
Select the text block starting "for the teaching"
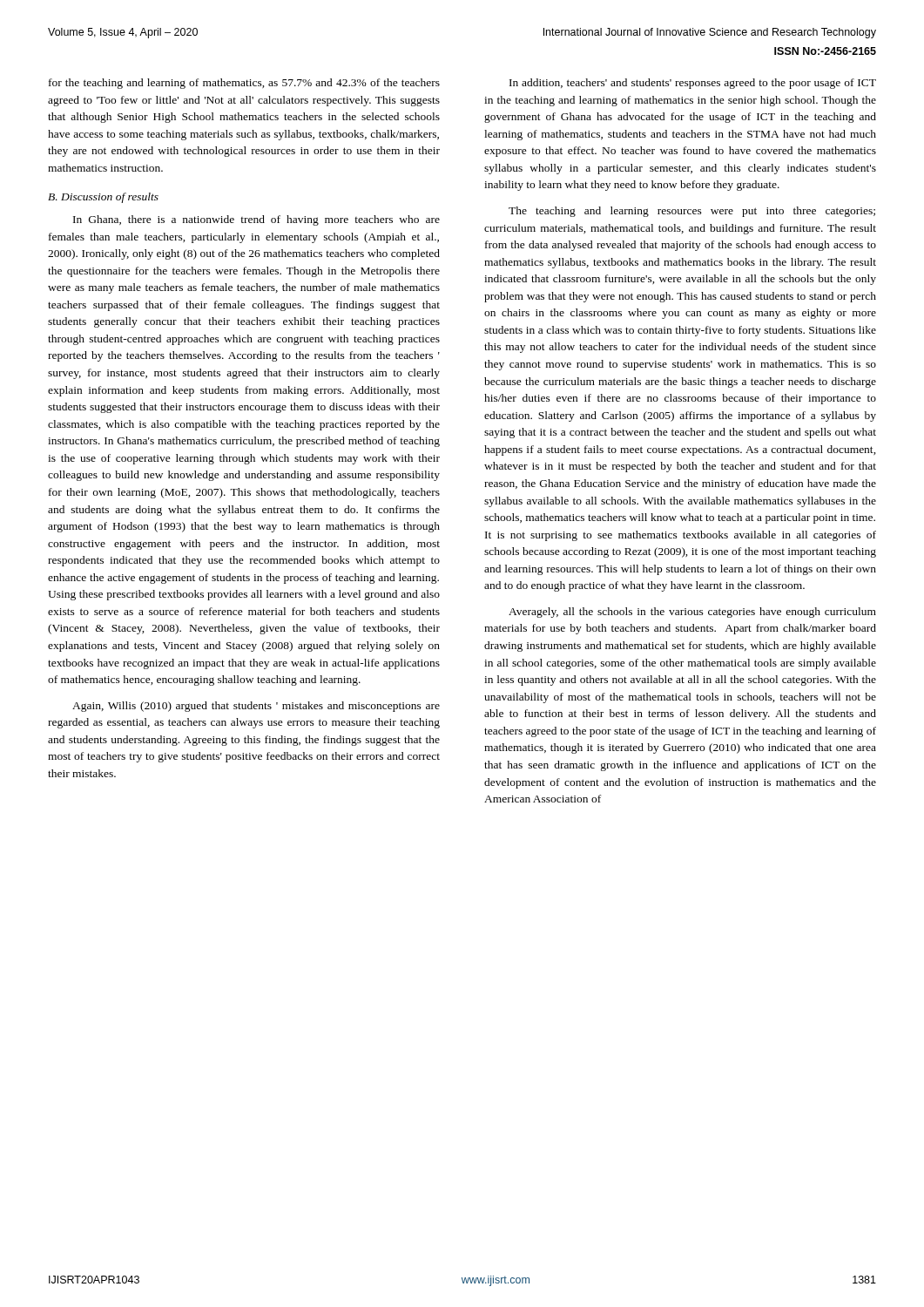point(244,125)
